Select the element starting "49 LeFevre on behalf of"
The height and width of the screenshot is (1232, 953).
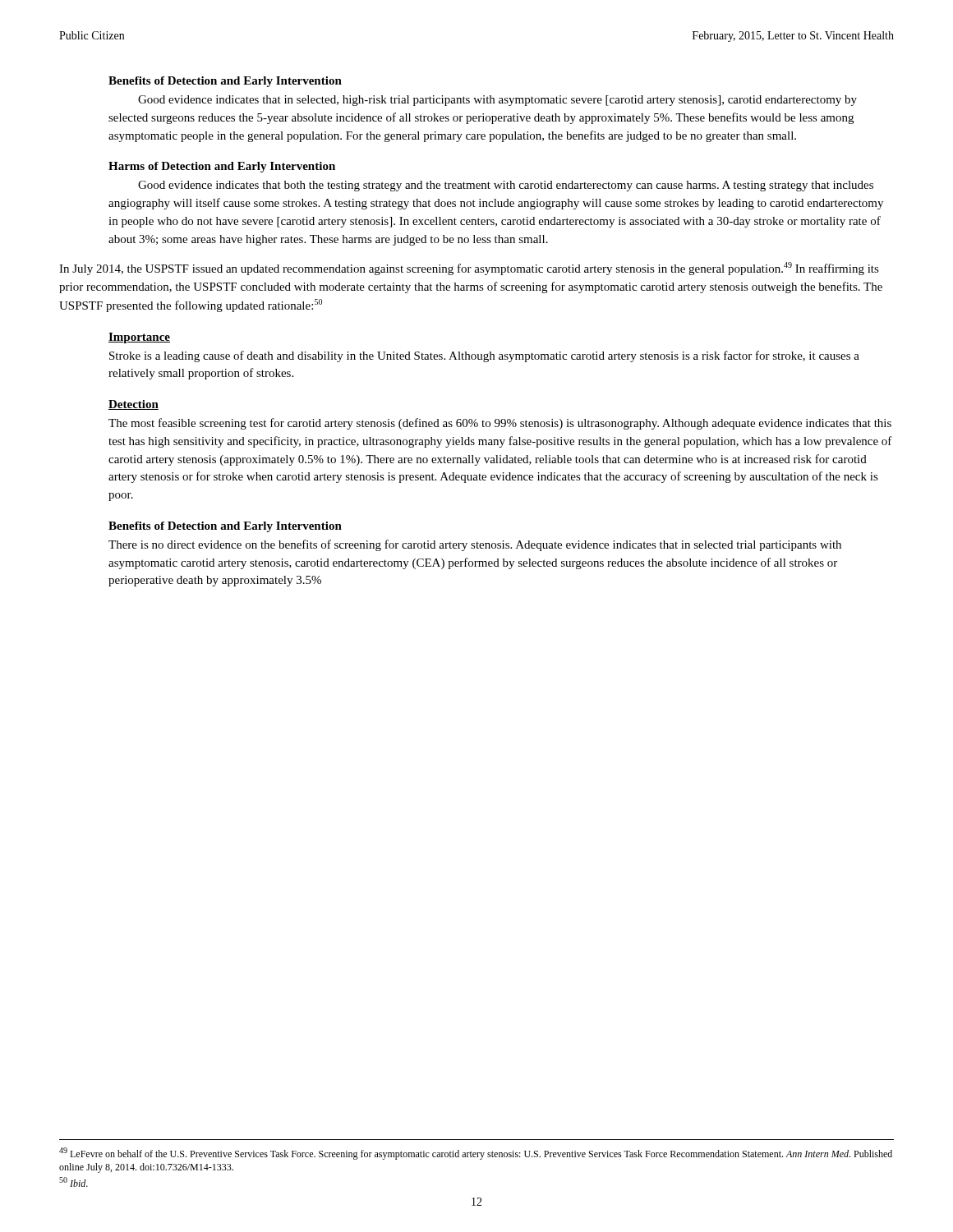coord(476,1167)
